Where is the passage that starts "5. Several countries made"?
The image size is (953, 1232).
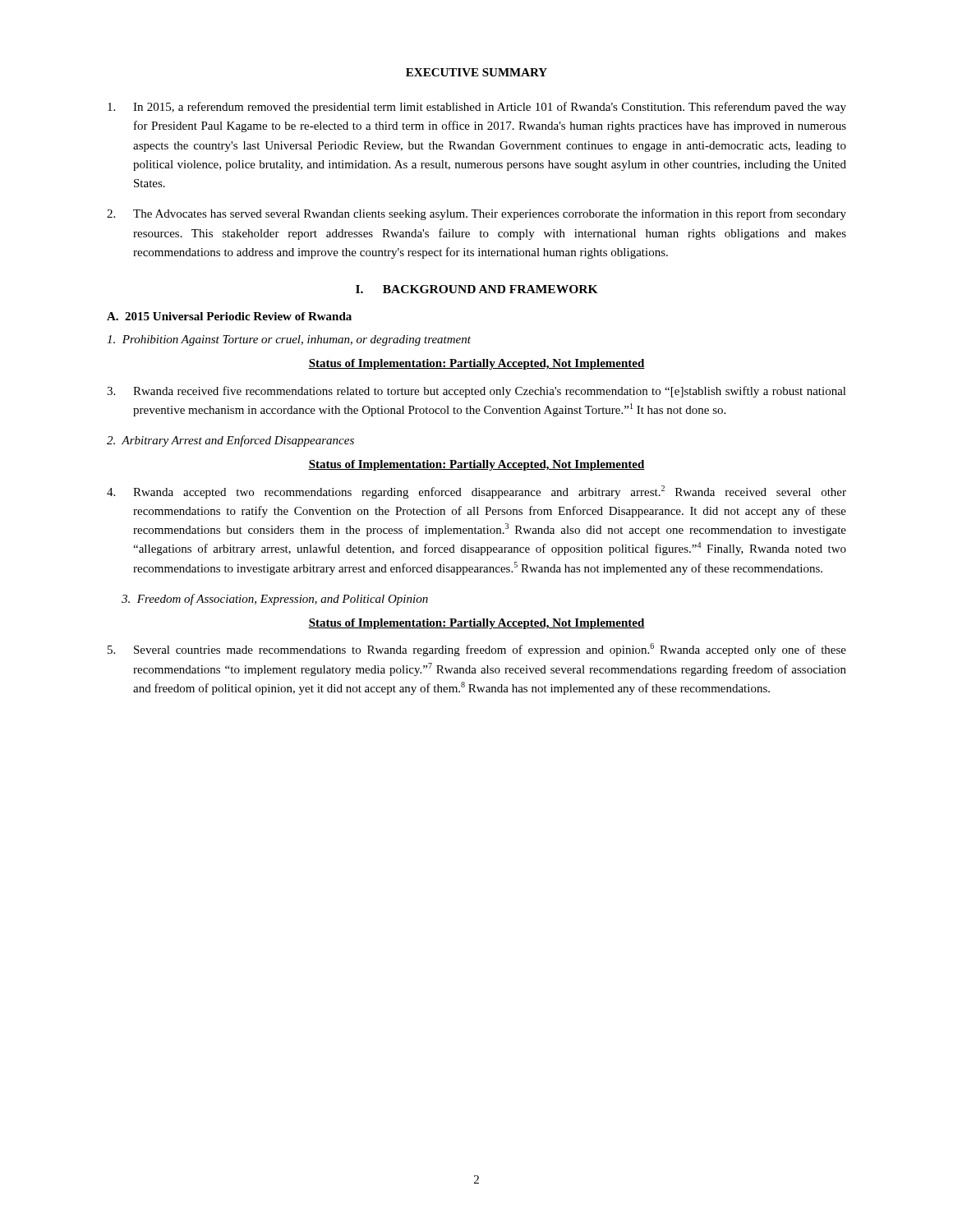coord(476,670)
